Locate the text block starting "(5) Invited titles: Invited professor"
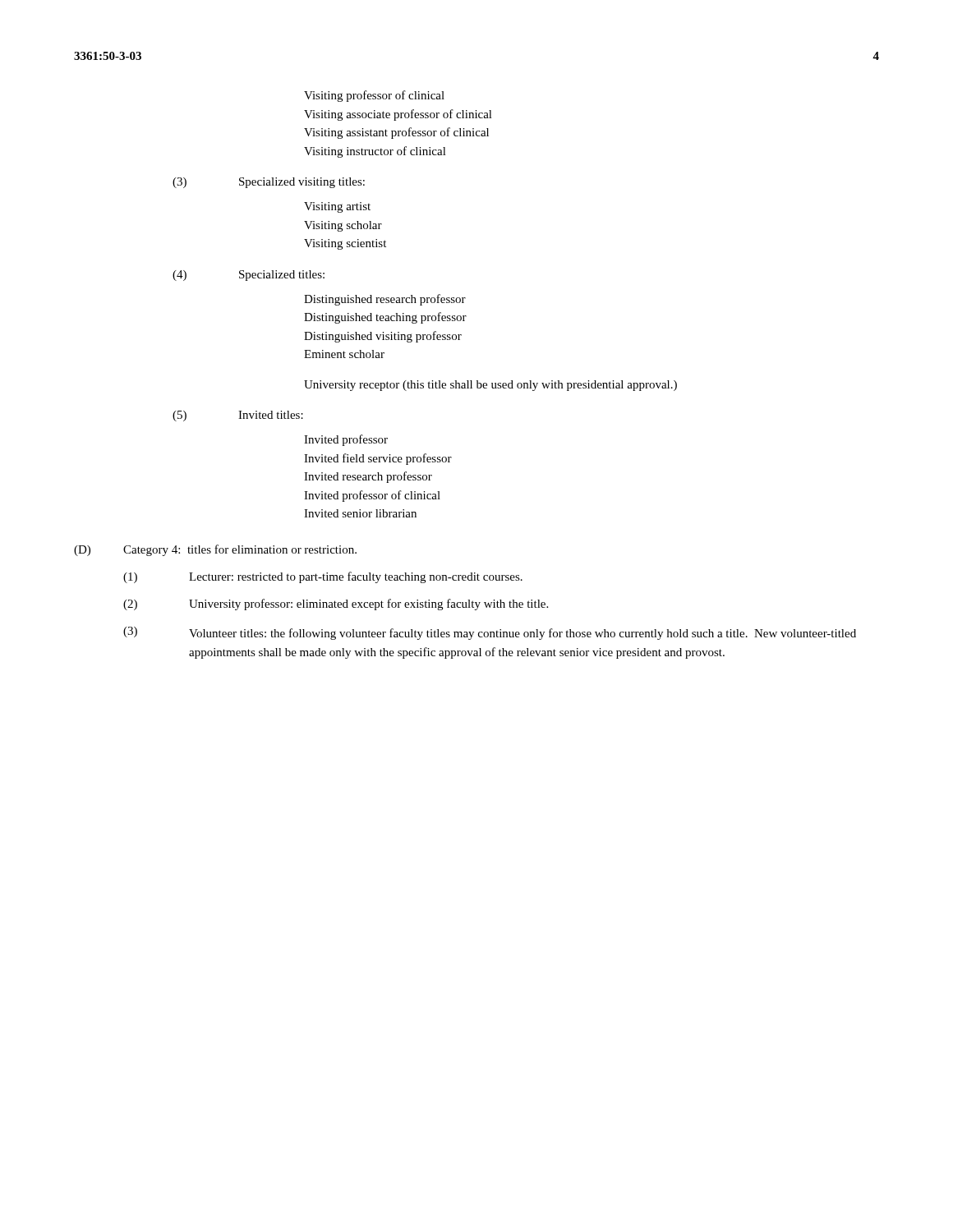Image resolution: width=953 pixels, height=1232 pixels. click(238, 416)
